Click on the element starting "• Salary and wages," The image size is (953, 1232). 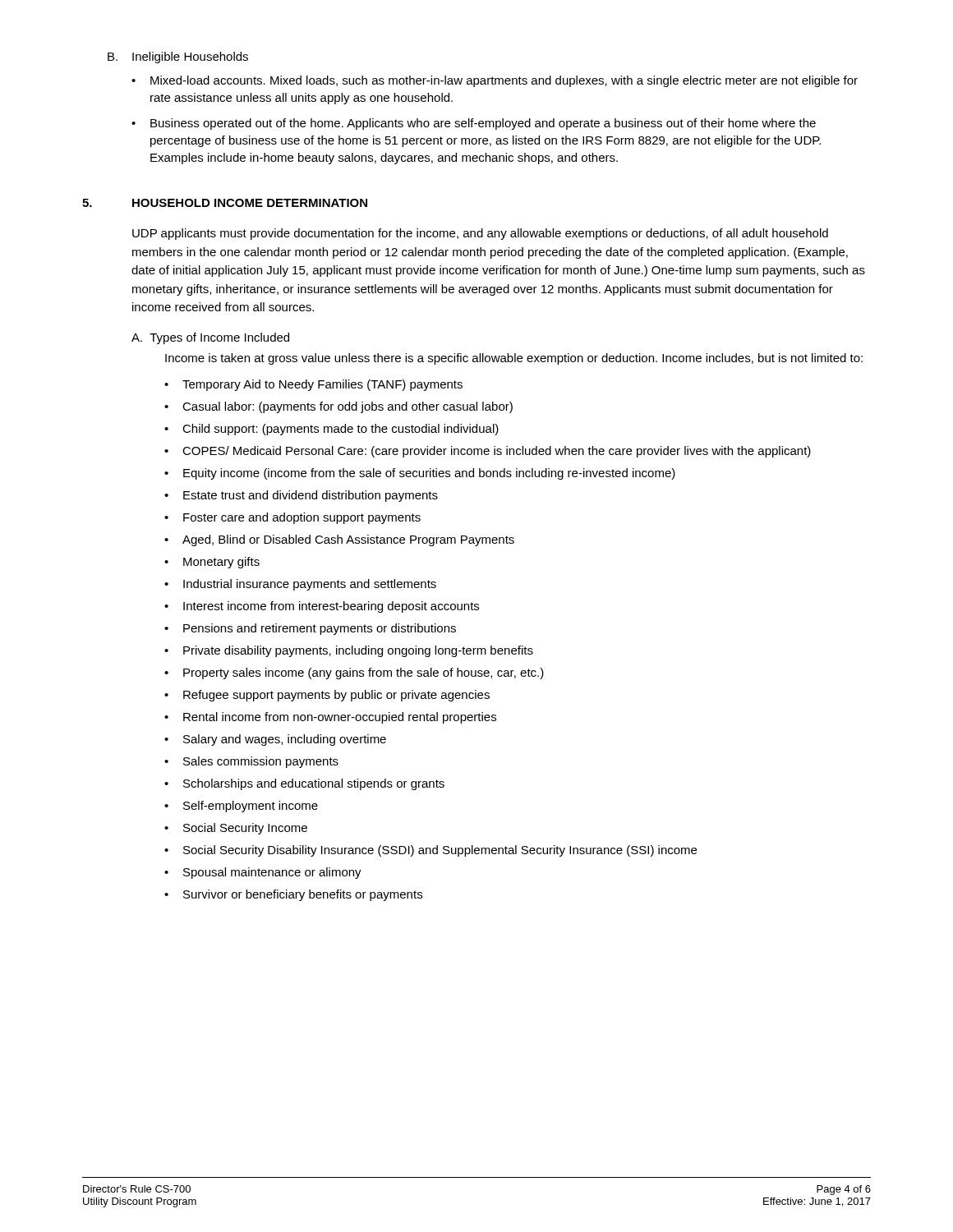click(275, 740)
